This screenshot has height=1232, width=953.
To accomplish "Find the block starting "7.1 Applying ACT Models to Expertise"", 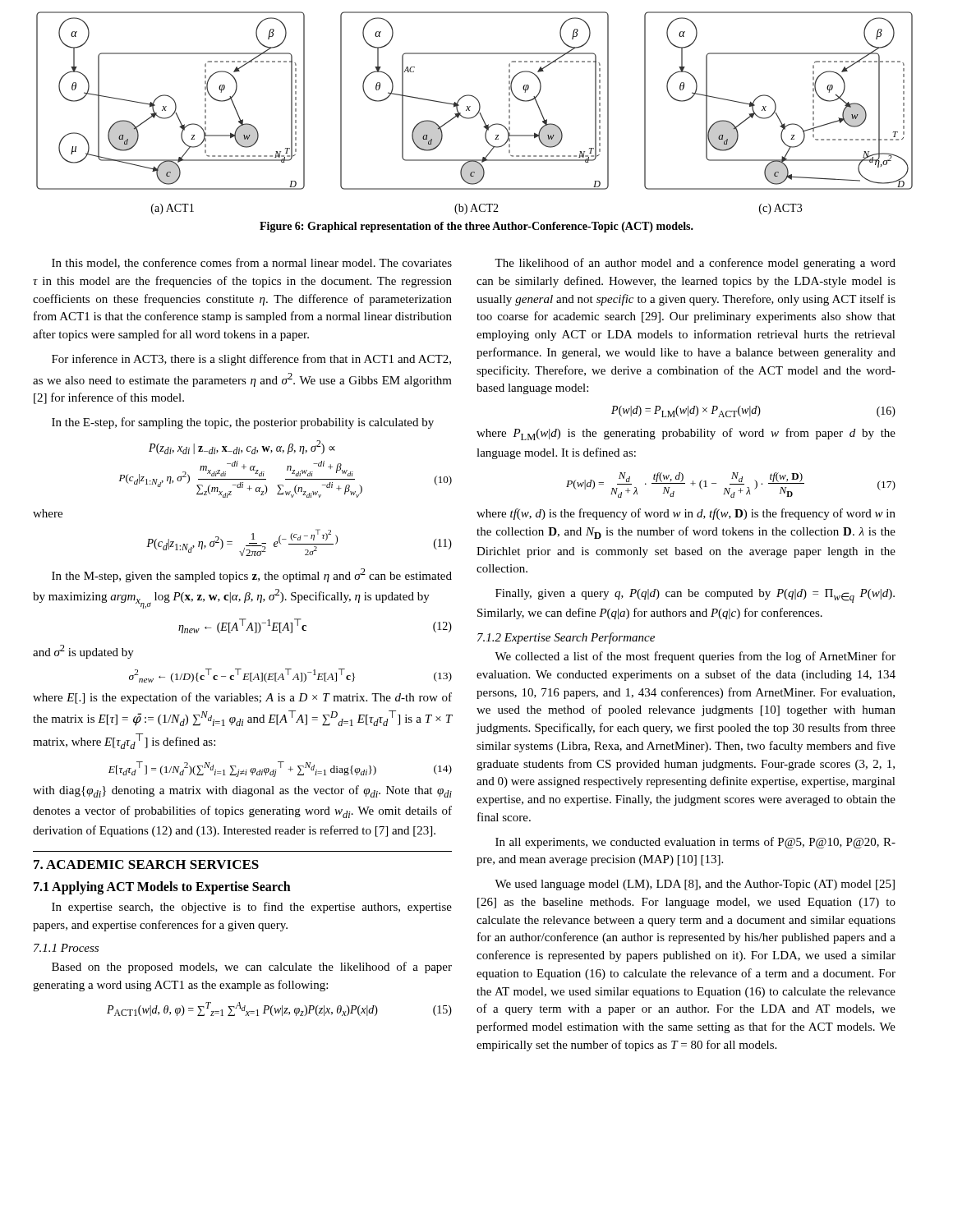I will pos(162,887).
